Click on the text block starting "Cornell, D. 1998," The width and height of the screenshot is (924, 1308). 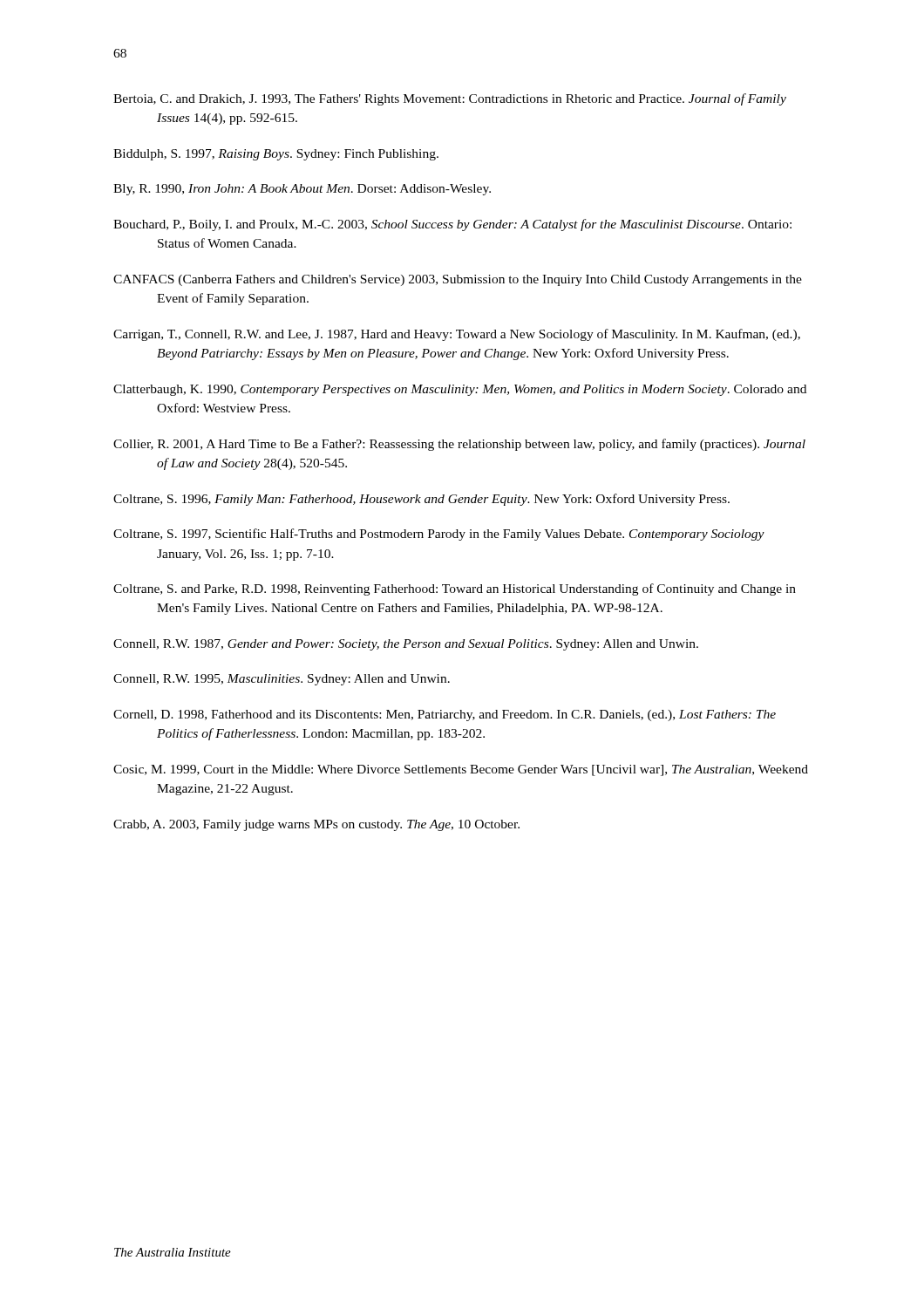click(x=445, y=723)
